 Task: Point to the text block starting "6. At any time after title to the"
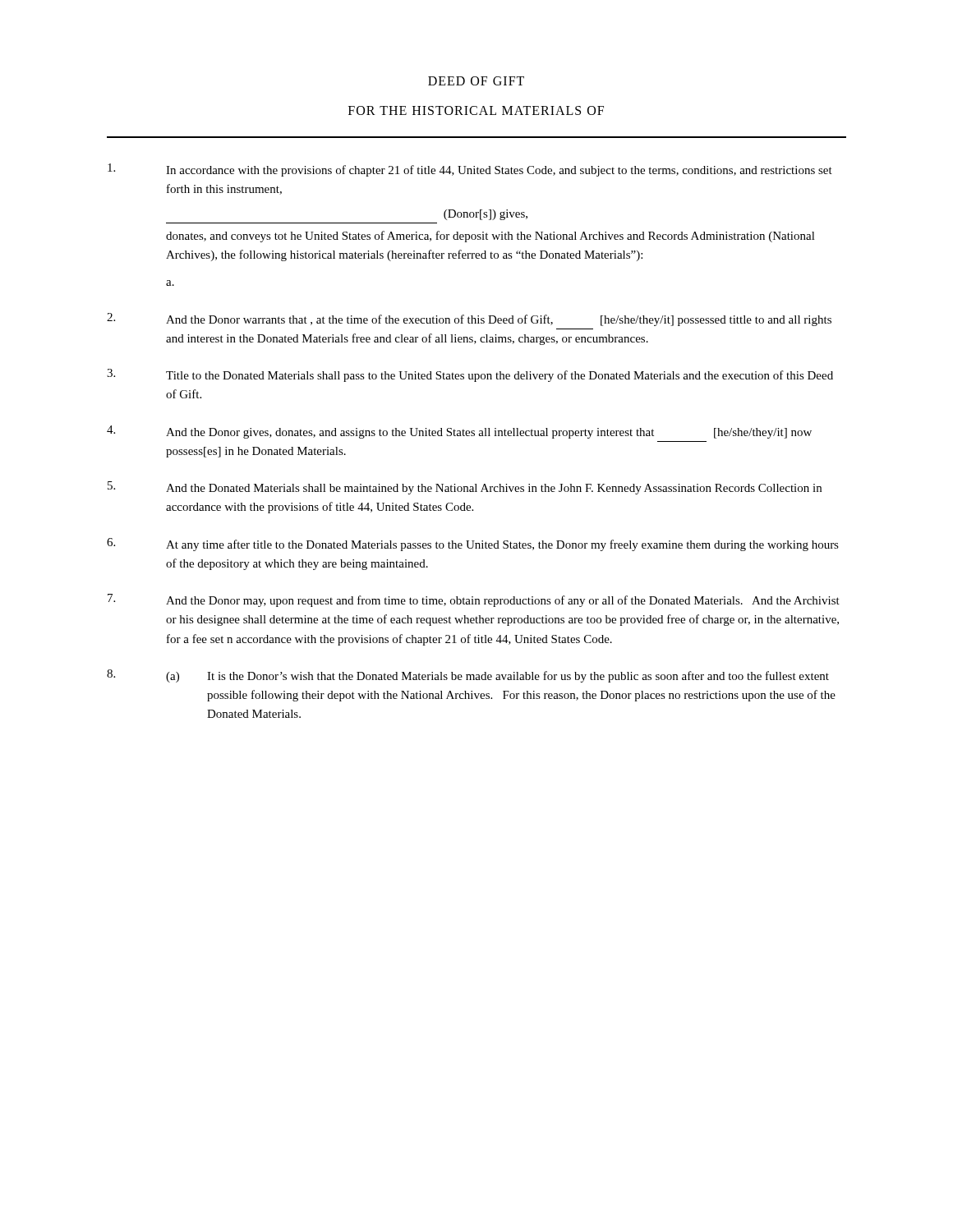pos(476,554)
